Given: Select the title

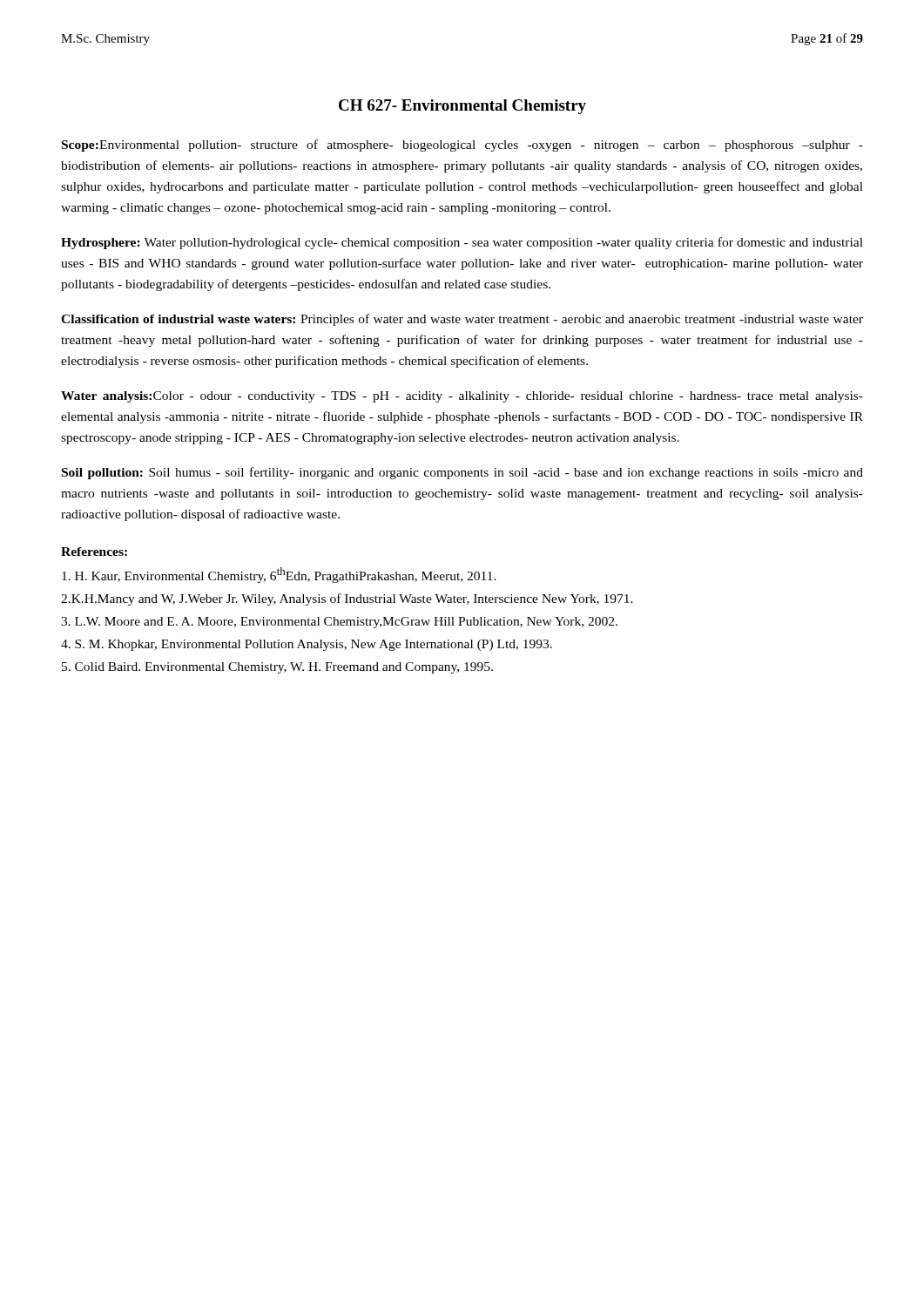Looking at the screenshot, I should (462, 105).
